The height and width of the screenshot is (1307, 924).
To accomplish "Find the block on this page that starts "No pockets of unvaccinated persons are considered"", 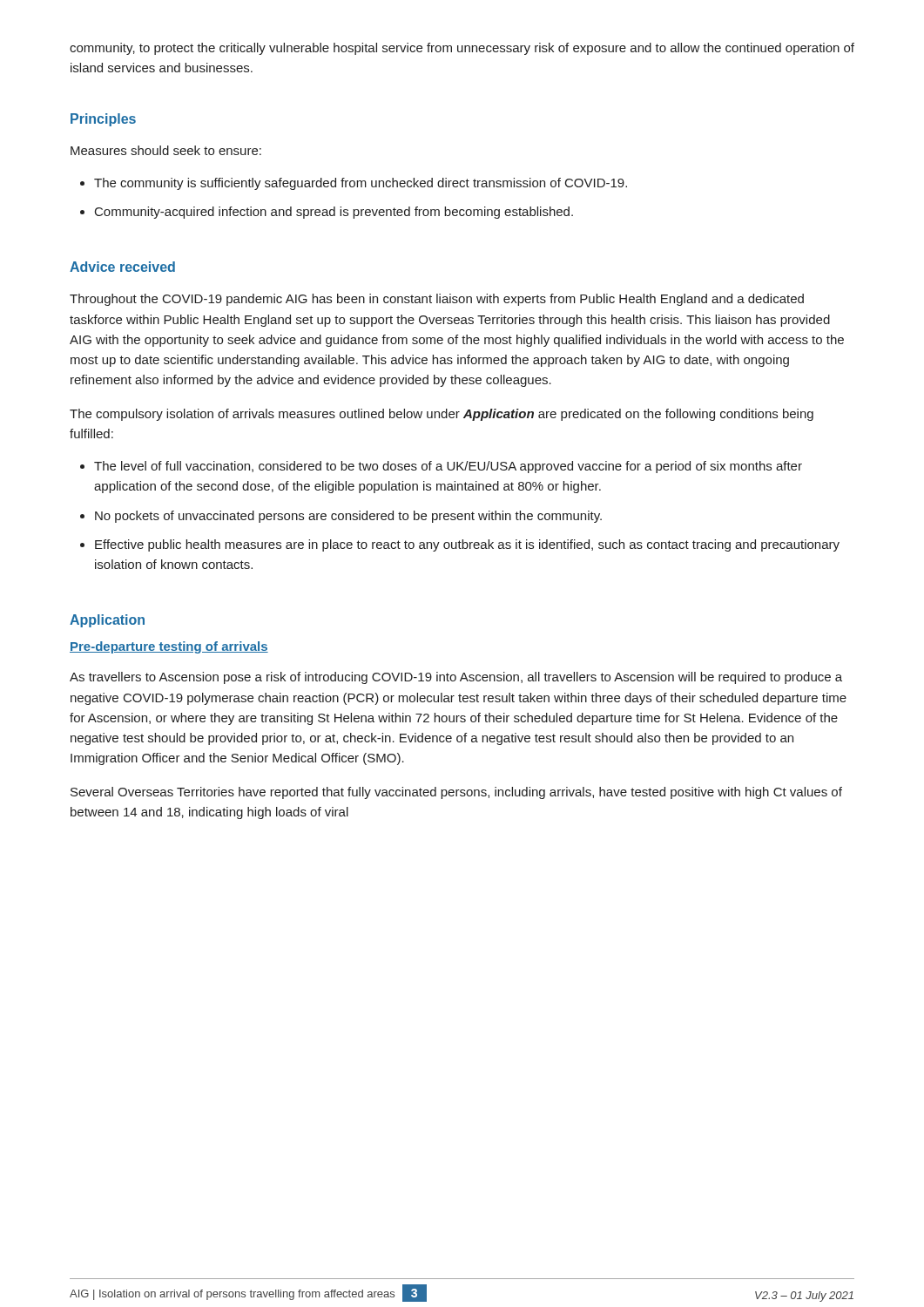I will (x=462, y=515).
